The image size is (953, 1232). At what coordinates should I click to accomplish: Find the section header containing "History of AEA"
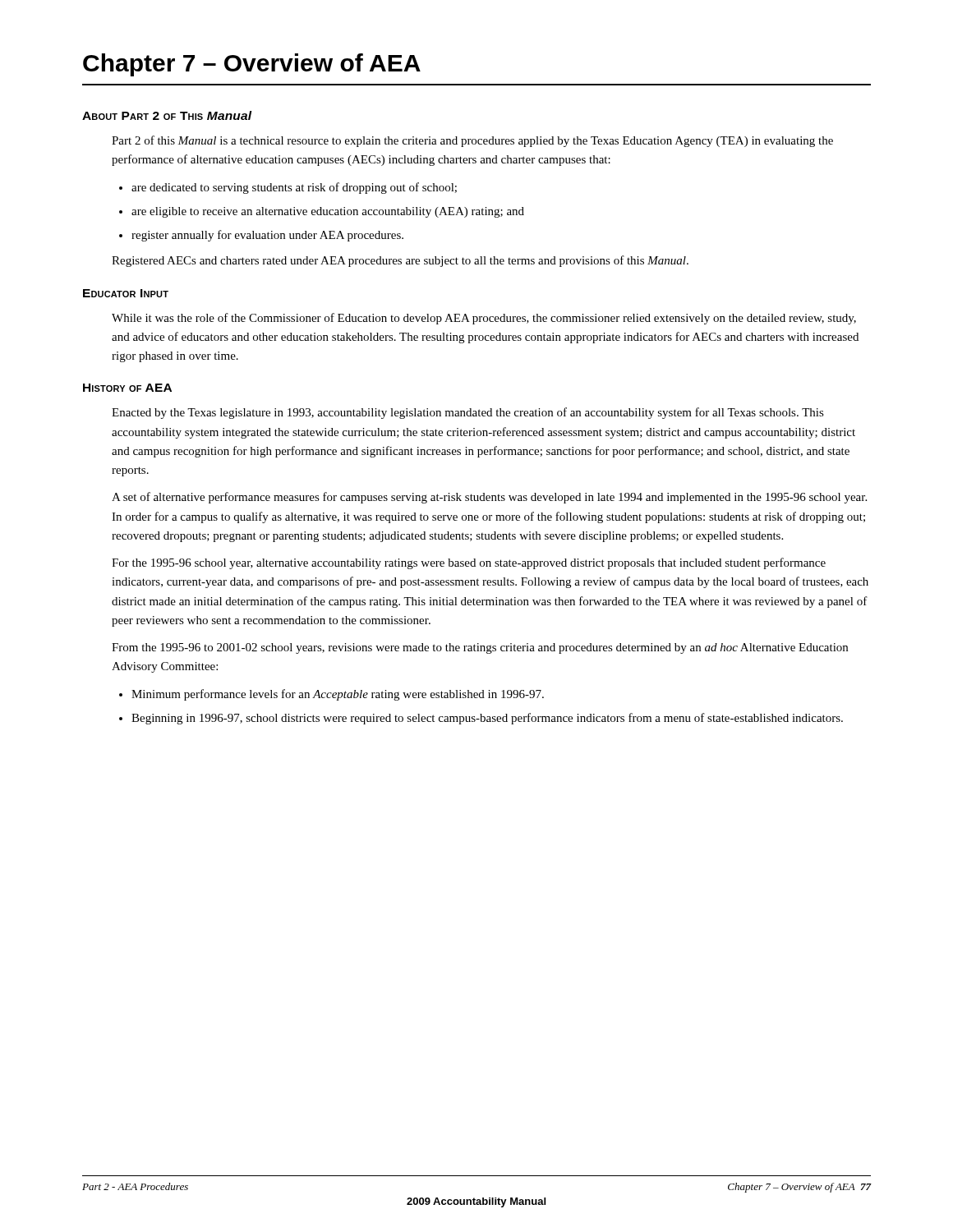127,388
